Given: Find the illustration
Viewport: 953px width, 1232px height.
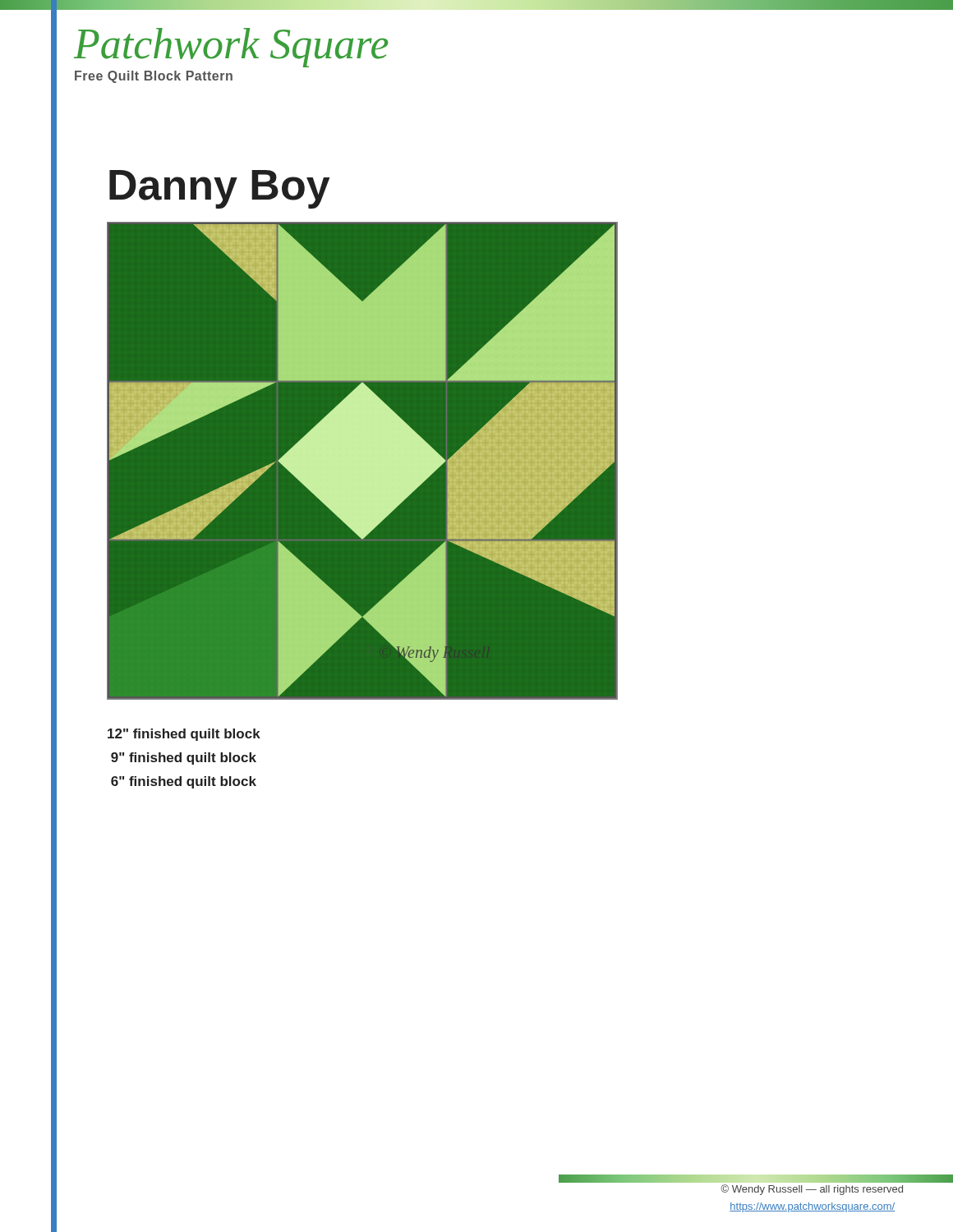Looking at the screenshot, I should [362, 460].
